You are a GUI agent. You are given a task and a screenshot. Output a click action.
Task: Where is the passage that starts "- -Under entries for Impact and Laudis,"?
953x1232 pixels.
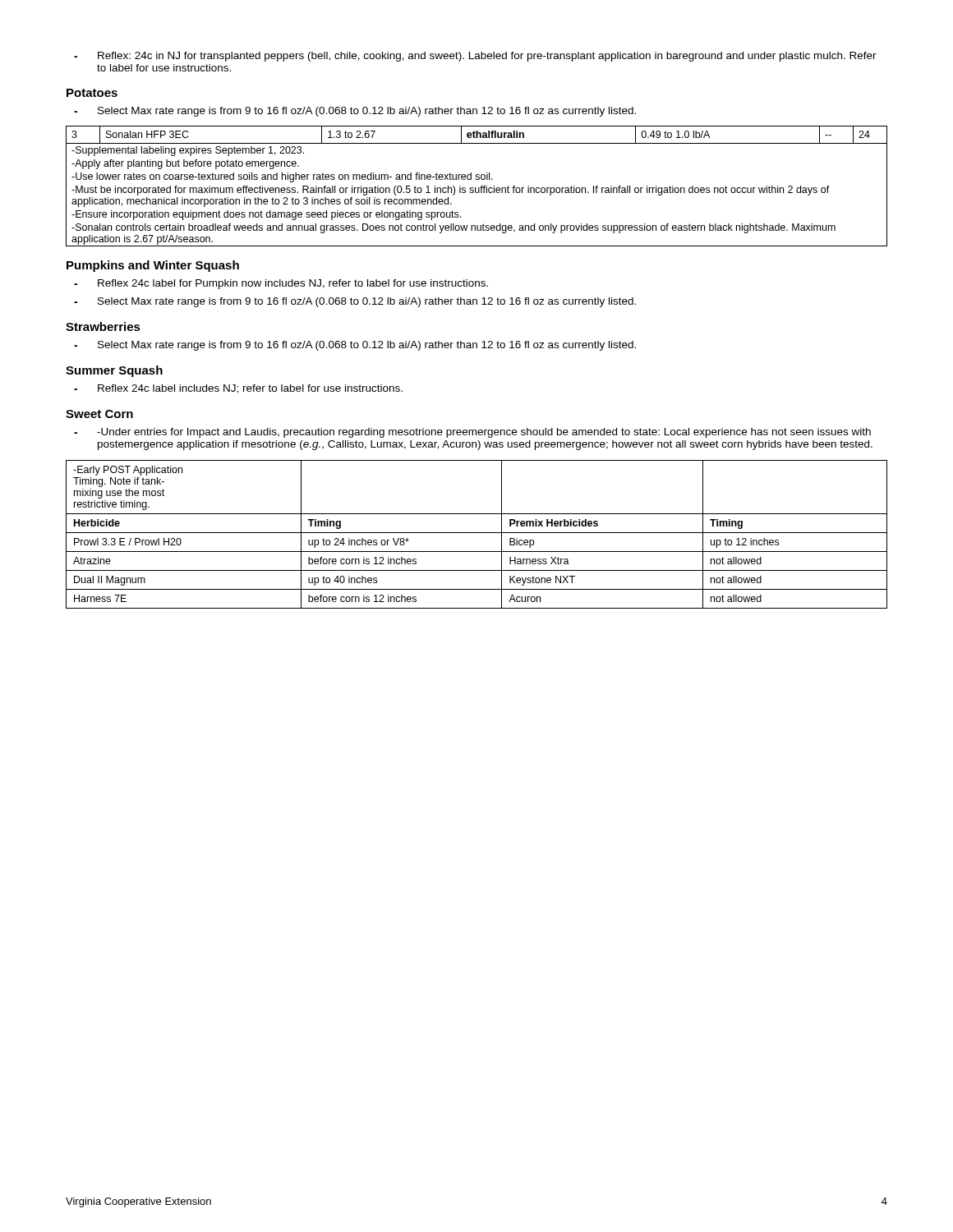tap(481, 438)
